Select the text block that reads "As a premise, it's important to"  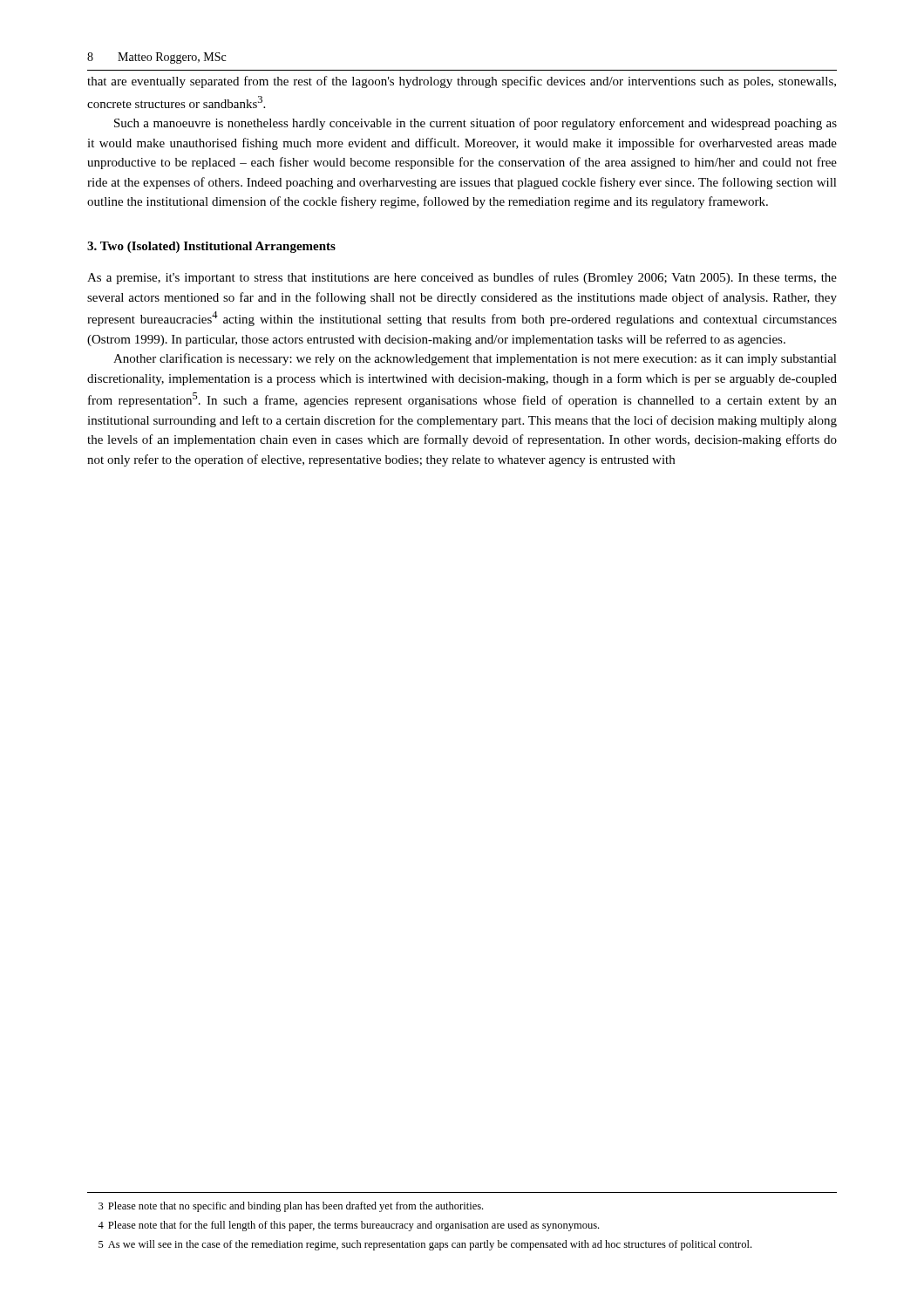coord(462,308)
